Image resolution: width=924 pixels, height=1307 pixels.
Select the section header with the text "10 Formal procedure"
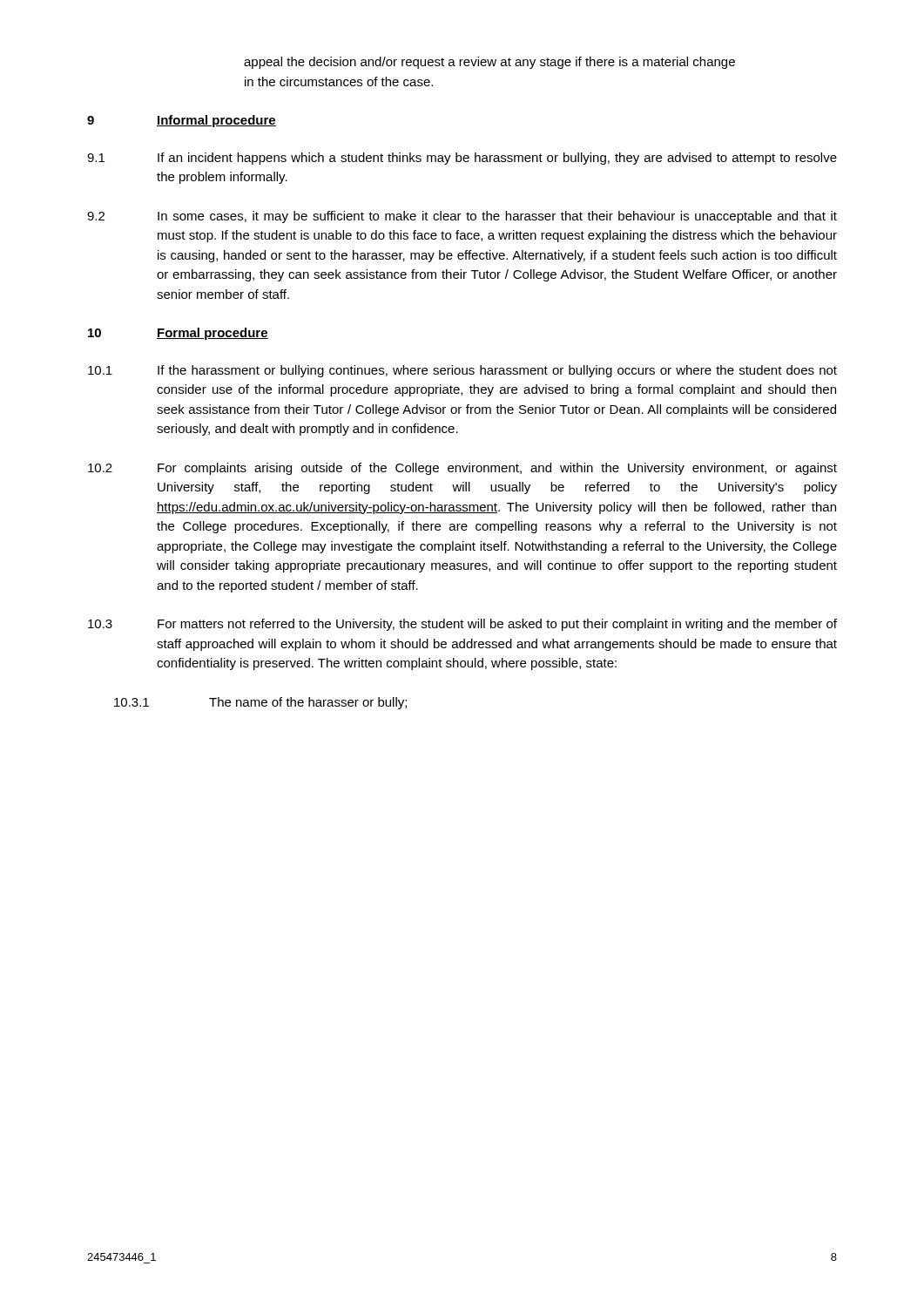[x=178, y=334]
